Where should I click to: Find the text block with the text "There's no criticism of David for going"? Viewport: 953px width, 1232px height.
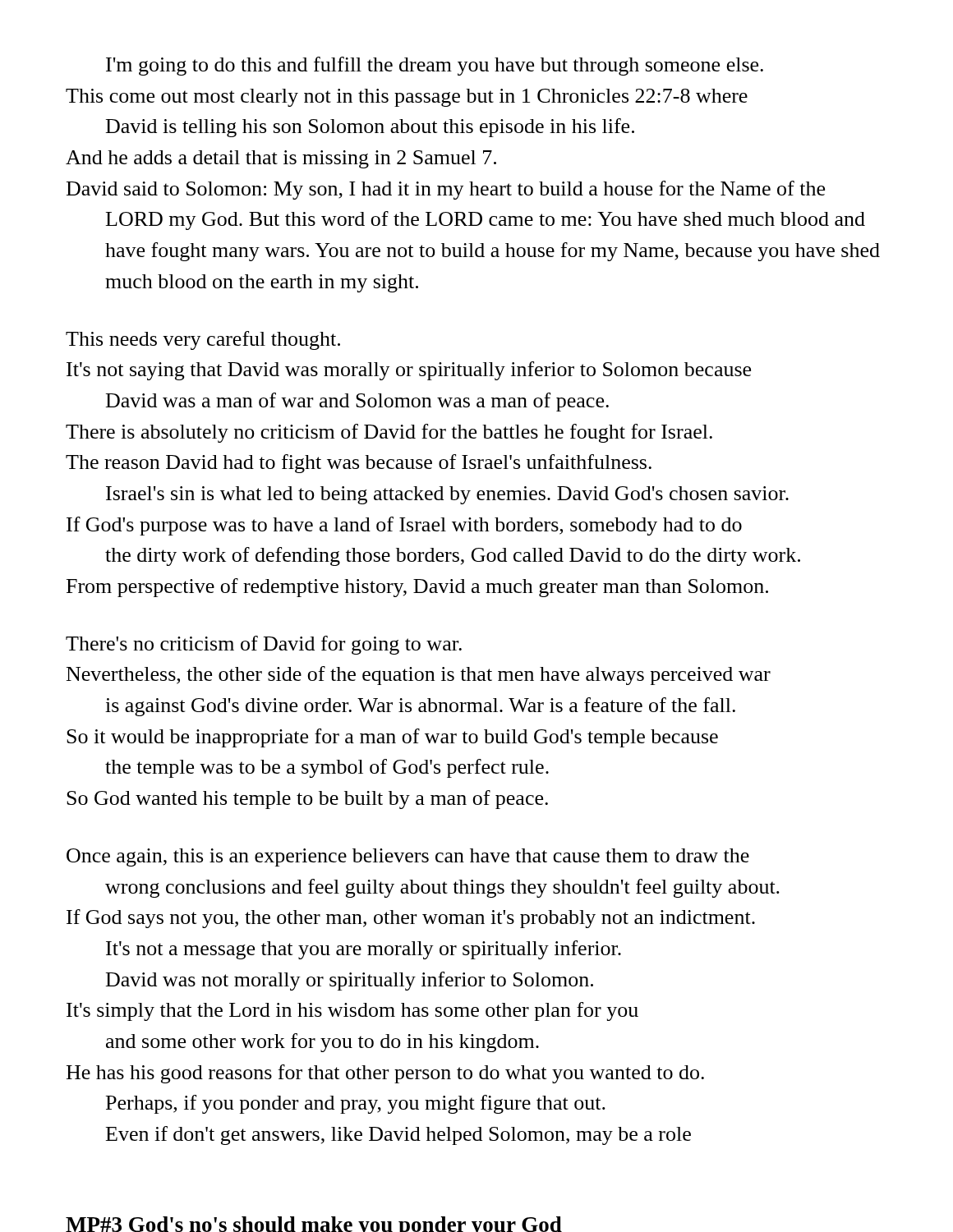click(x=476, y=721)
